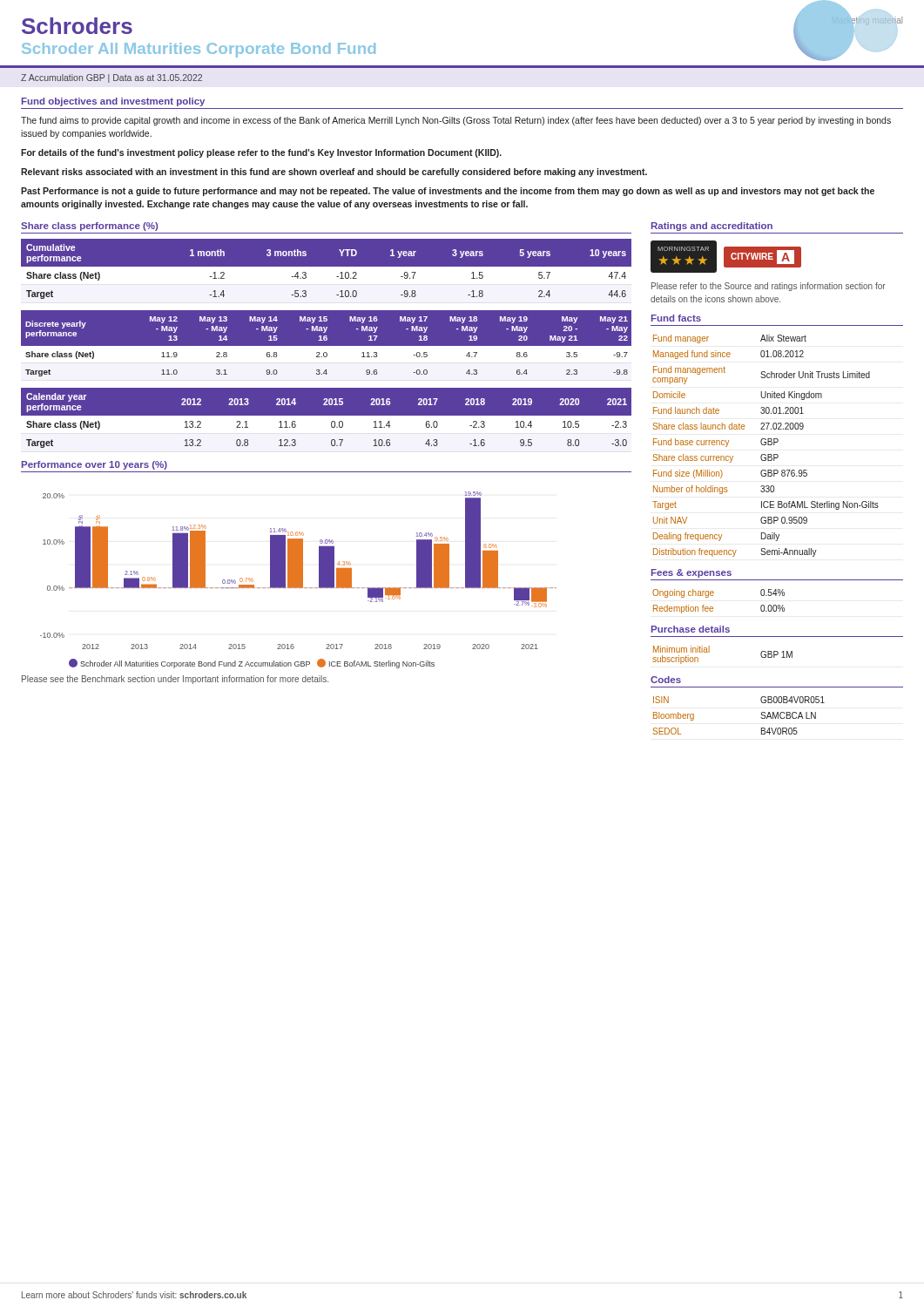This screenshot has height=1307, width=924.
Task: Select the table that reads "Minimum initial subscription"
Action: coord(777,655)
